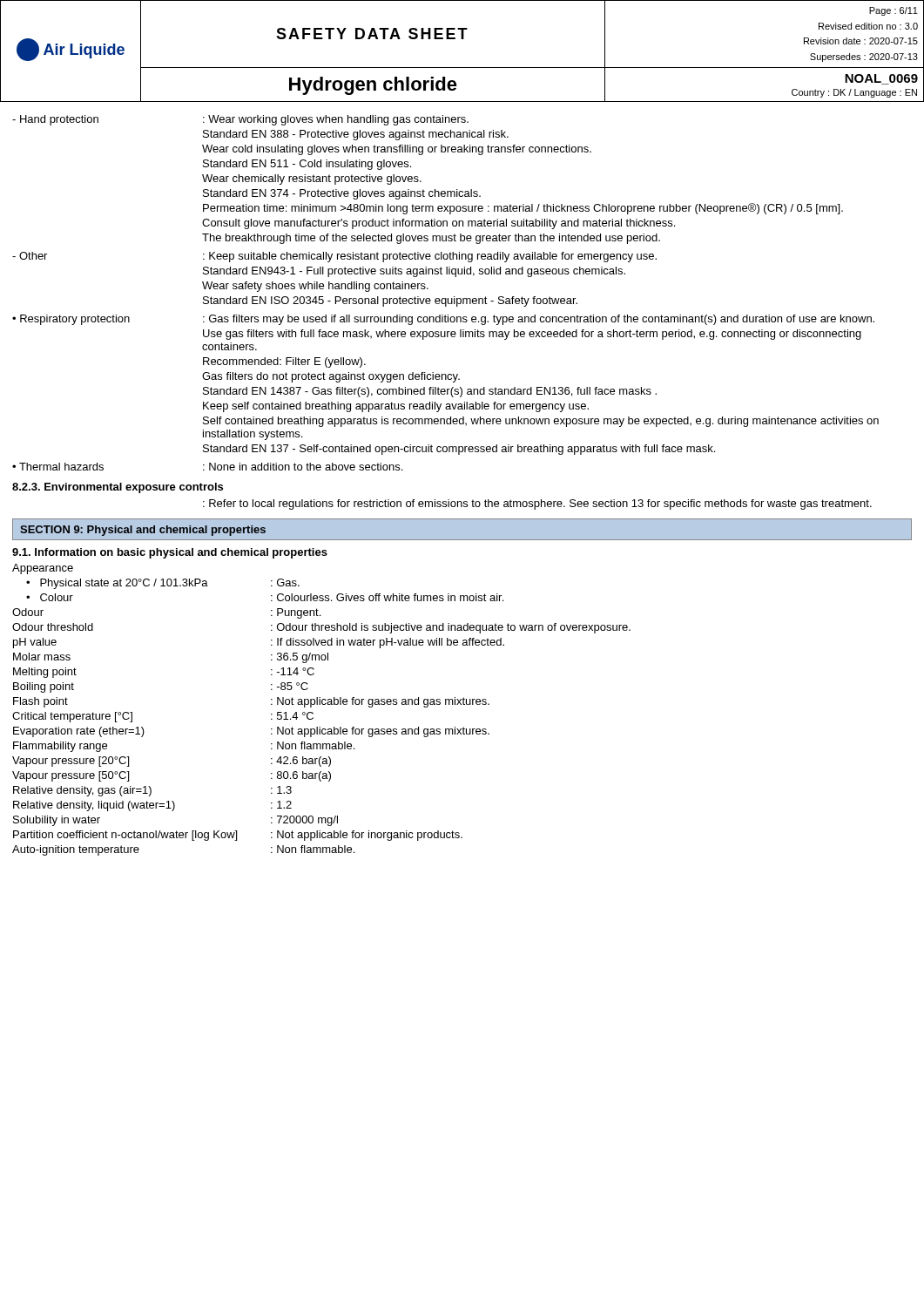Locate the text block that says "pH value : If dissolved"
Viewport: 924px width, 1307px height.
(462, 642)
